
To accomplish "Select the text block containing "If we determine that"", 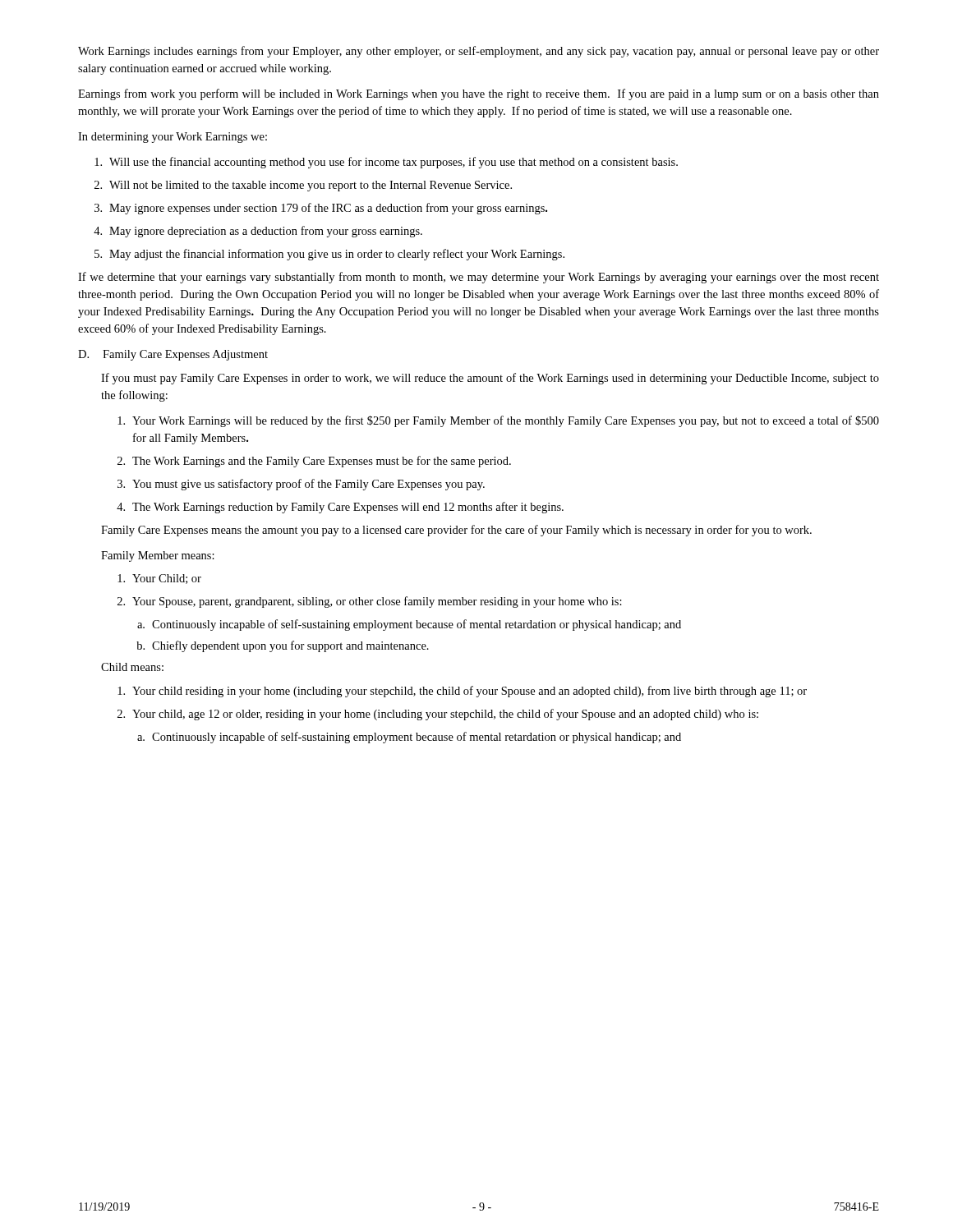I will pyautogui.click(x=479, y=303).
